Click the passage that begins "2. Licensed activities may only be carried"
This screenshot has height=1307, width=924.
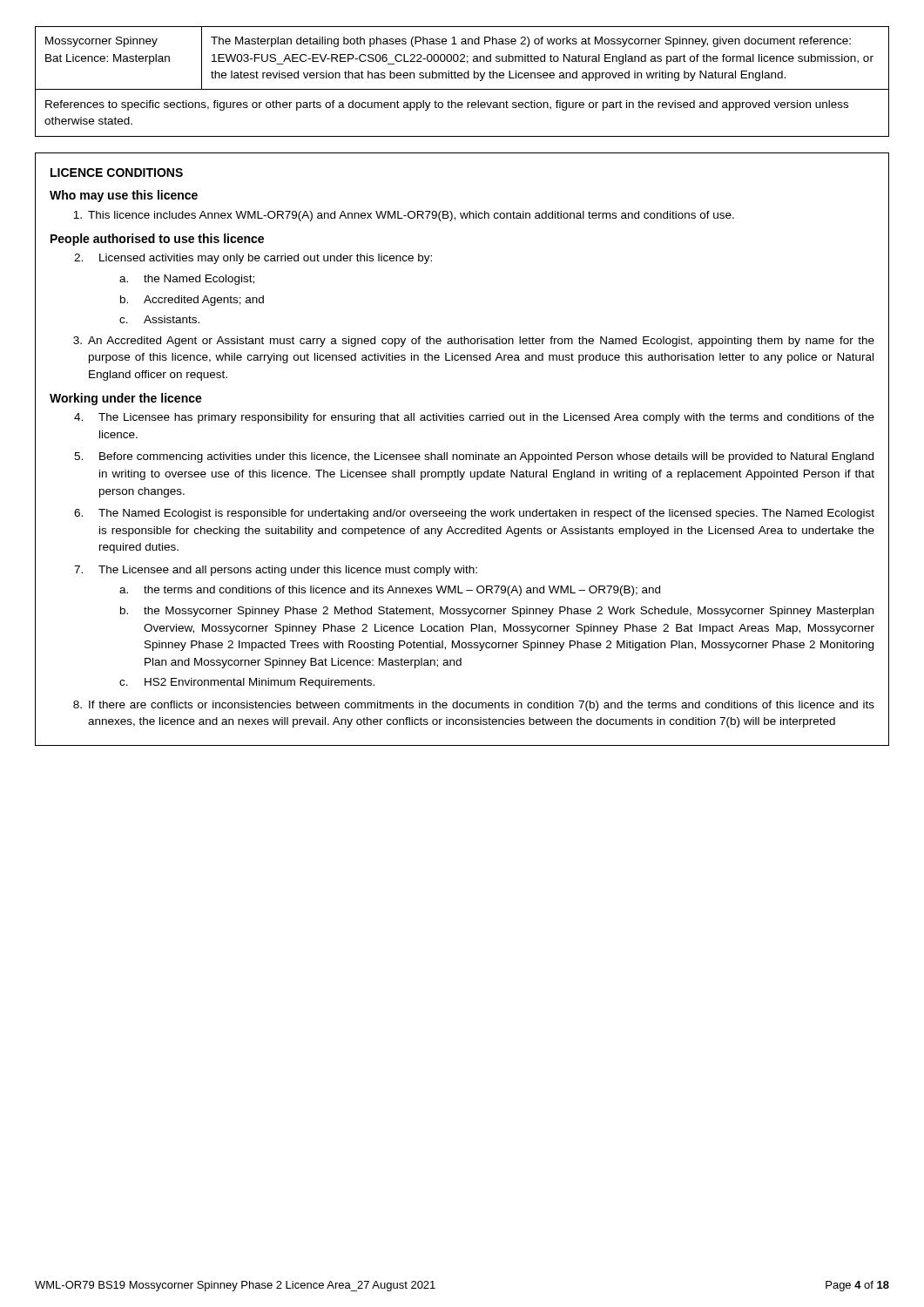click(x=253, y=259)
